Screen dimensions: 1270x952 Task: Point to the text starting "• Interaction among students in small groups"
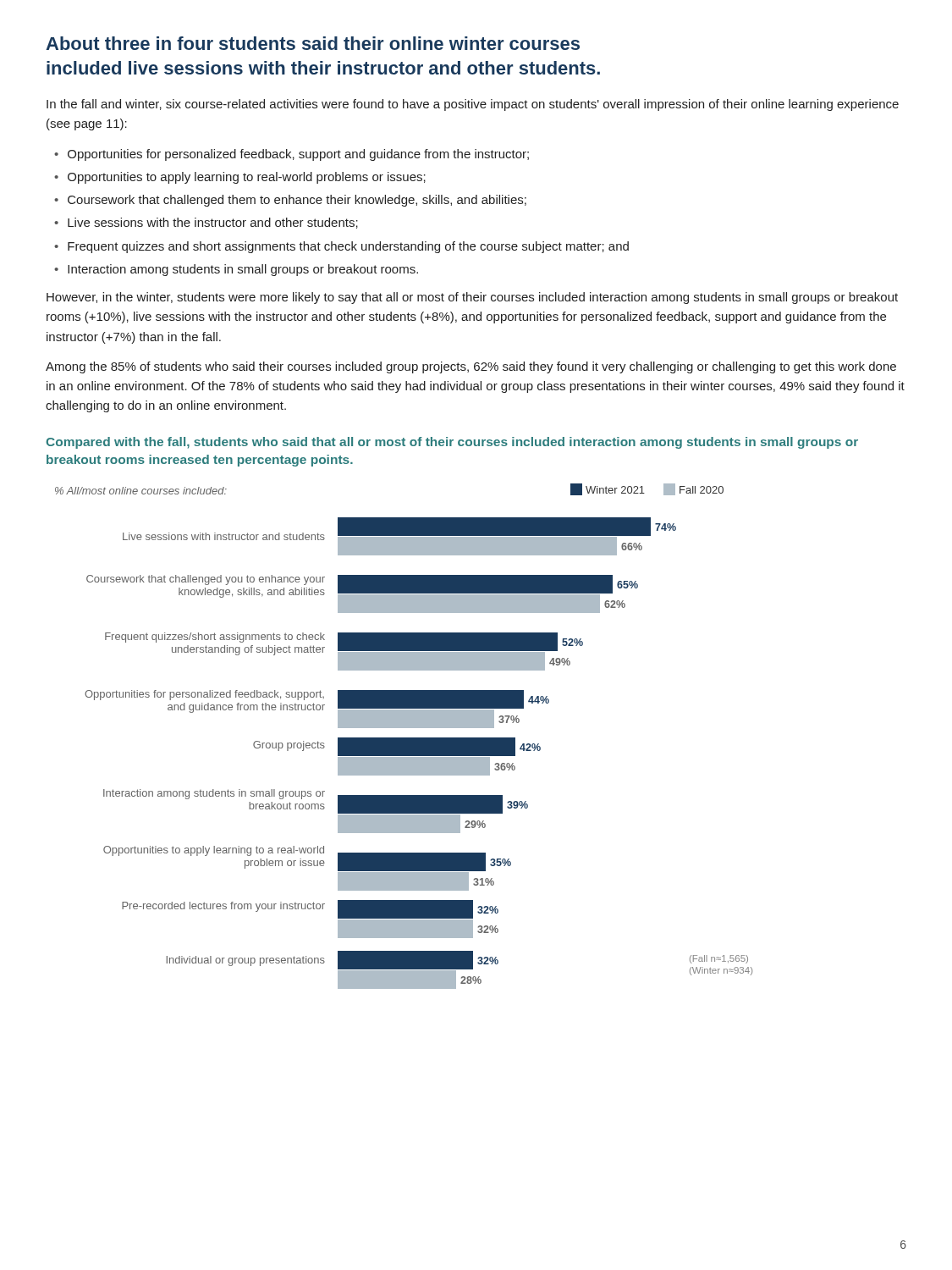click(237, 269)
